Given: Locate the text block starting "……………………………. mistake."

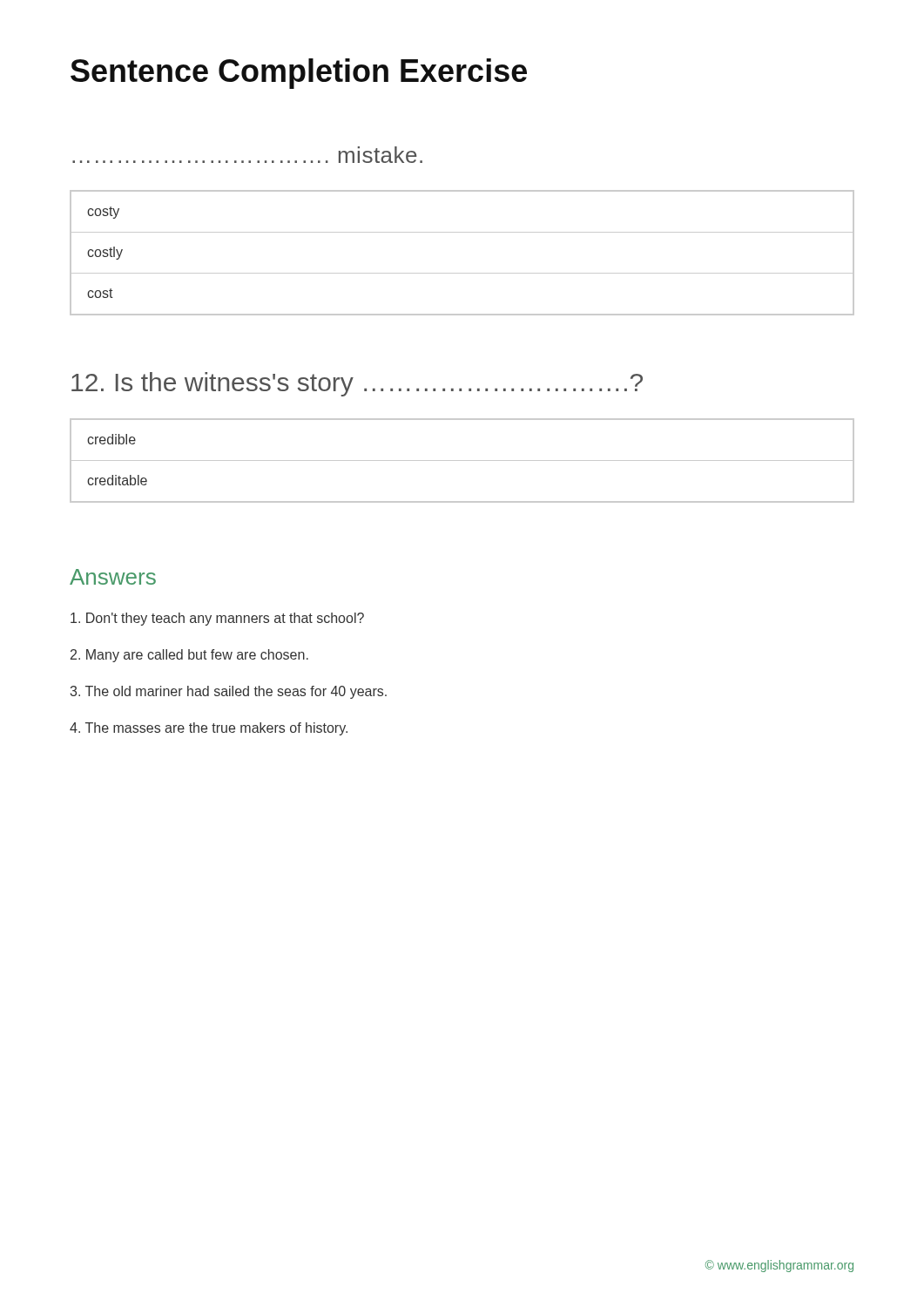Looking at the screenshot, I should coord(247,155).
